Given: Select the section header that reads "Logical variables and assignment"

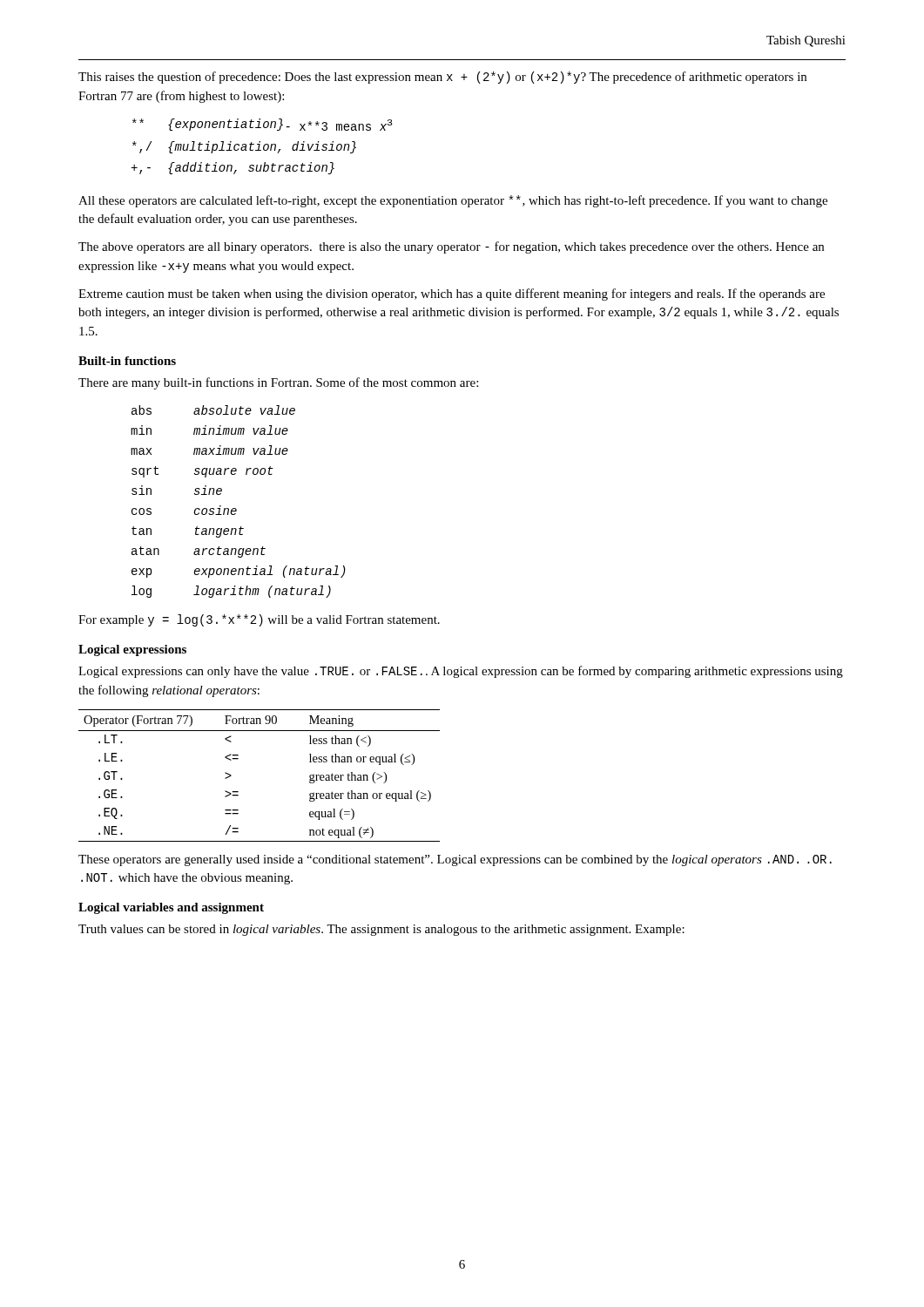Looking at the screenshot, I should (171, 907).
